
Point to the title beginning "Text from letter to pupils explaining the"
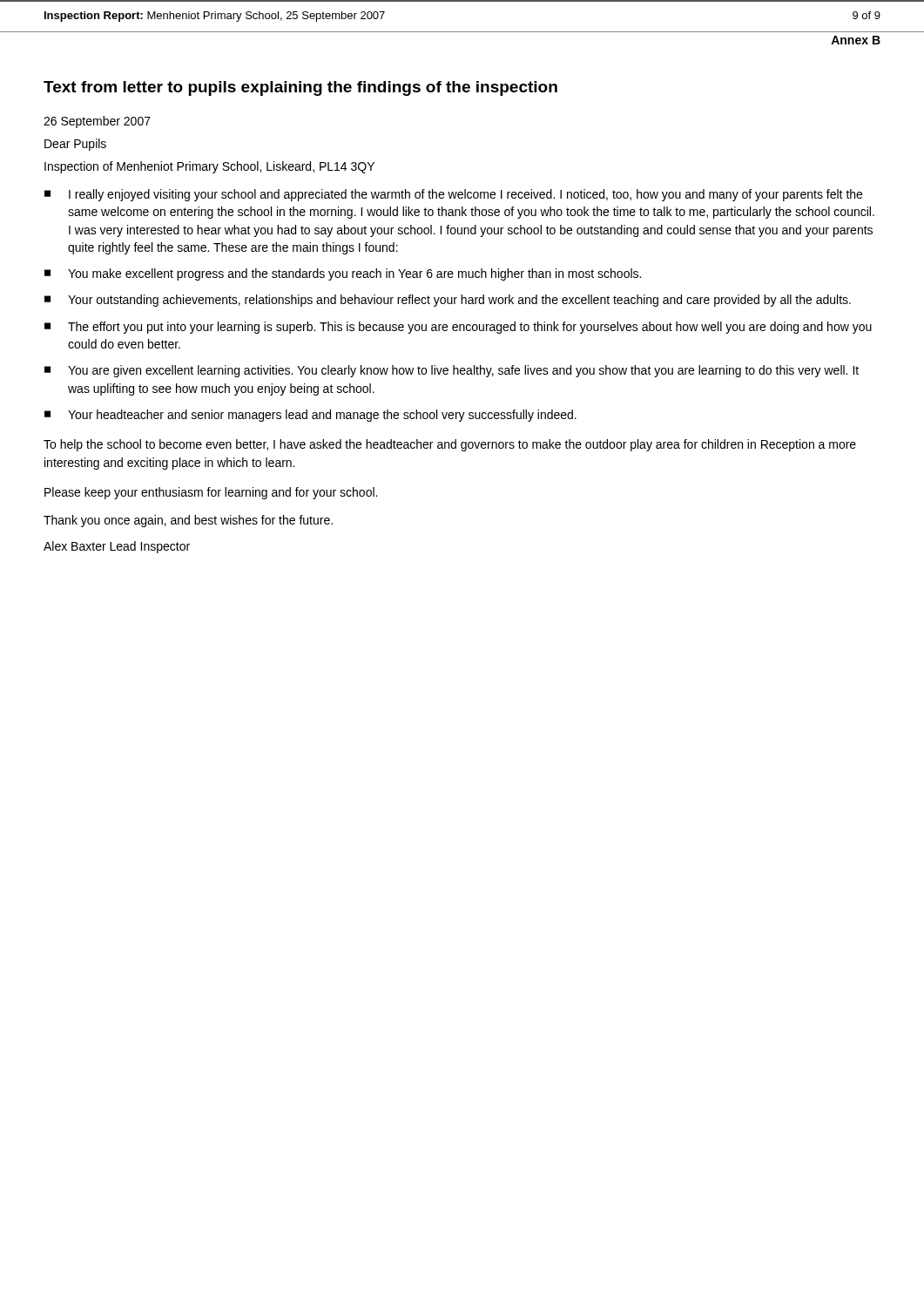301,87
